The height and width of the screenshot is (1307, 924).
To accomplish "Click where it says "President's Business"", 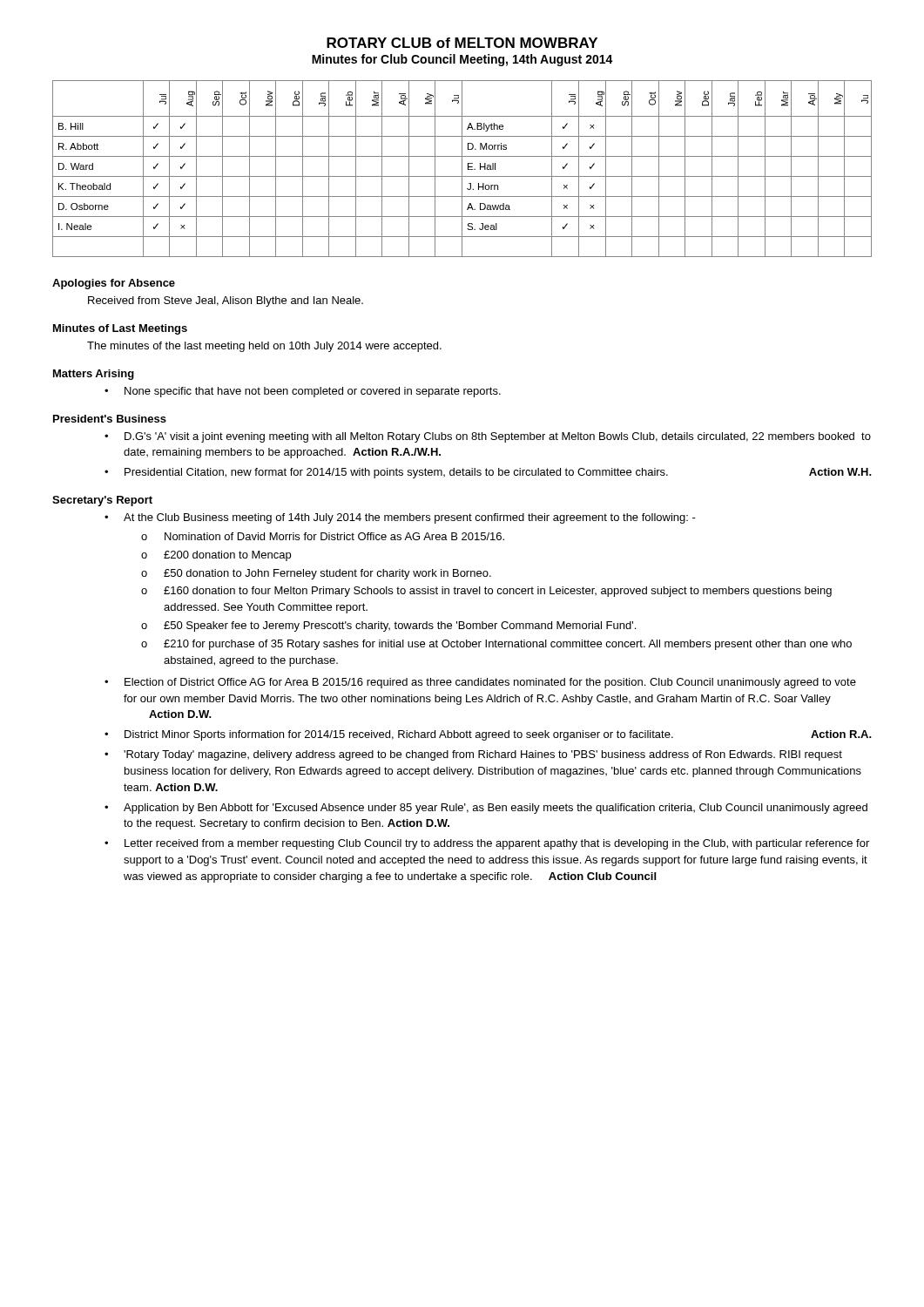I will tap(109, 418).
